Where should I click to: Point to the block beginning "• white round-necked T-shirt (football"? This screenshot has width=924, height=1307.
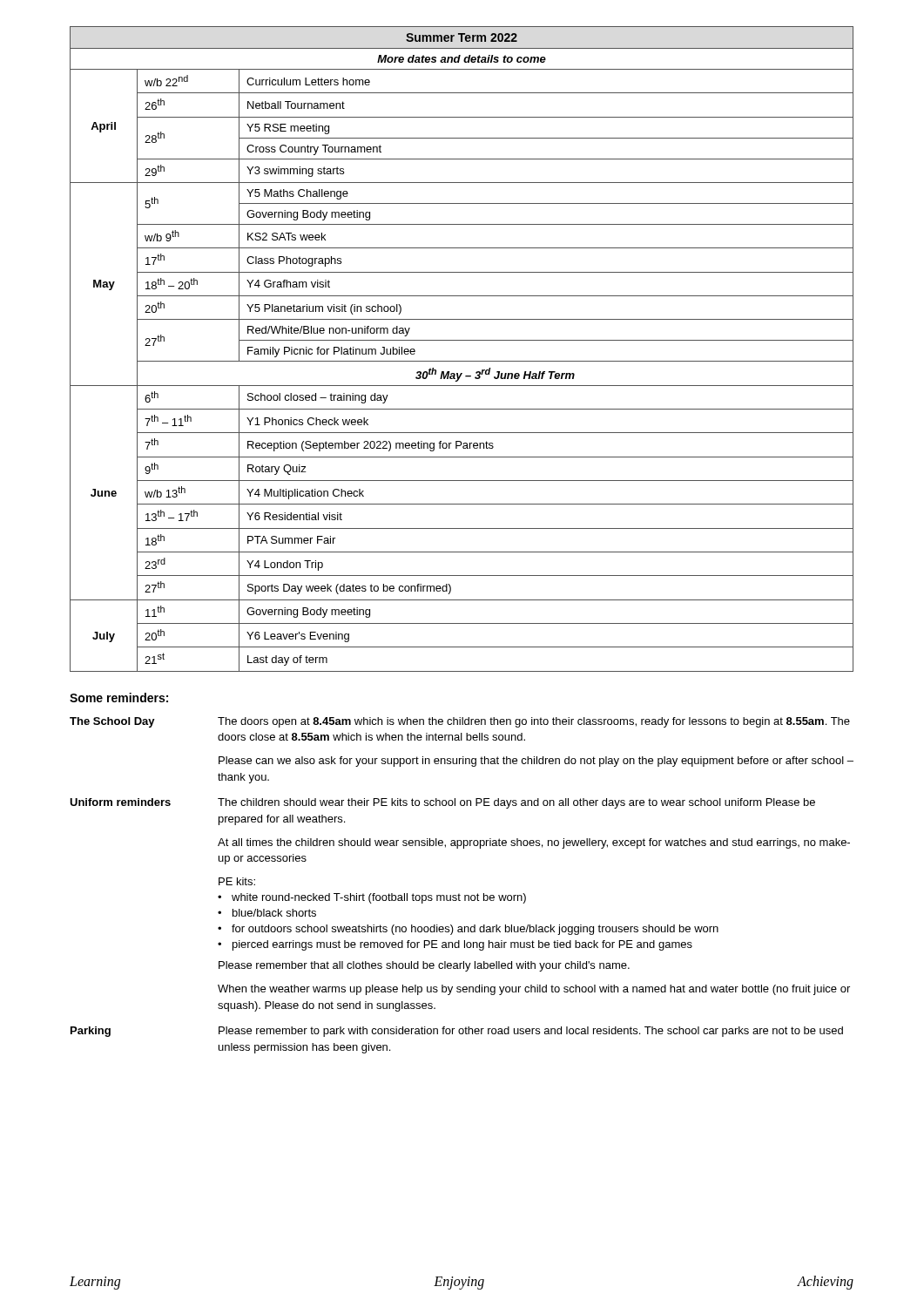(372, 897)
